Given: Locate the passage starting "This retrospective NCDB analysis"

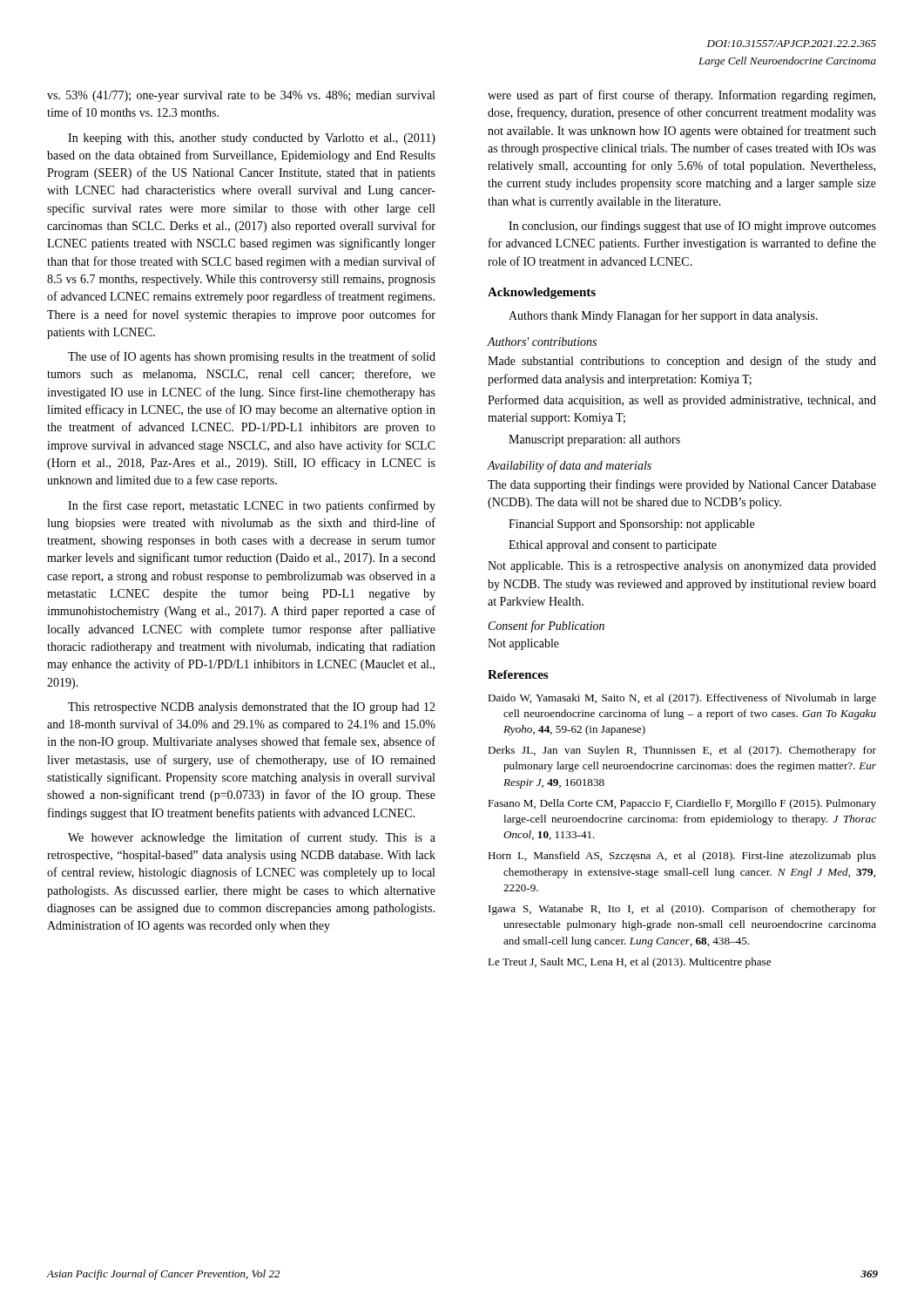Looking at the screenshot, I should [x=241, y=760].
